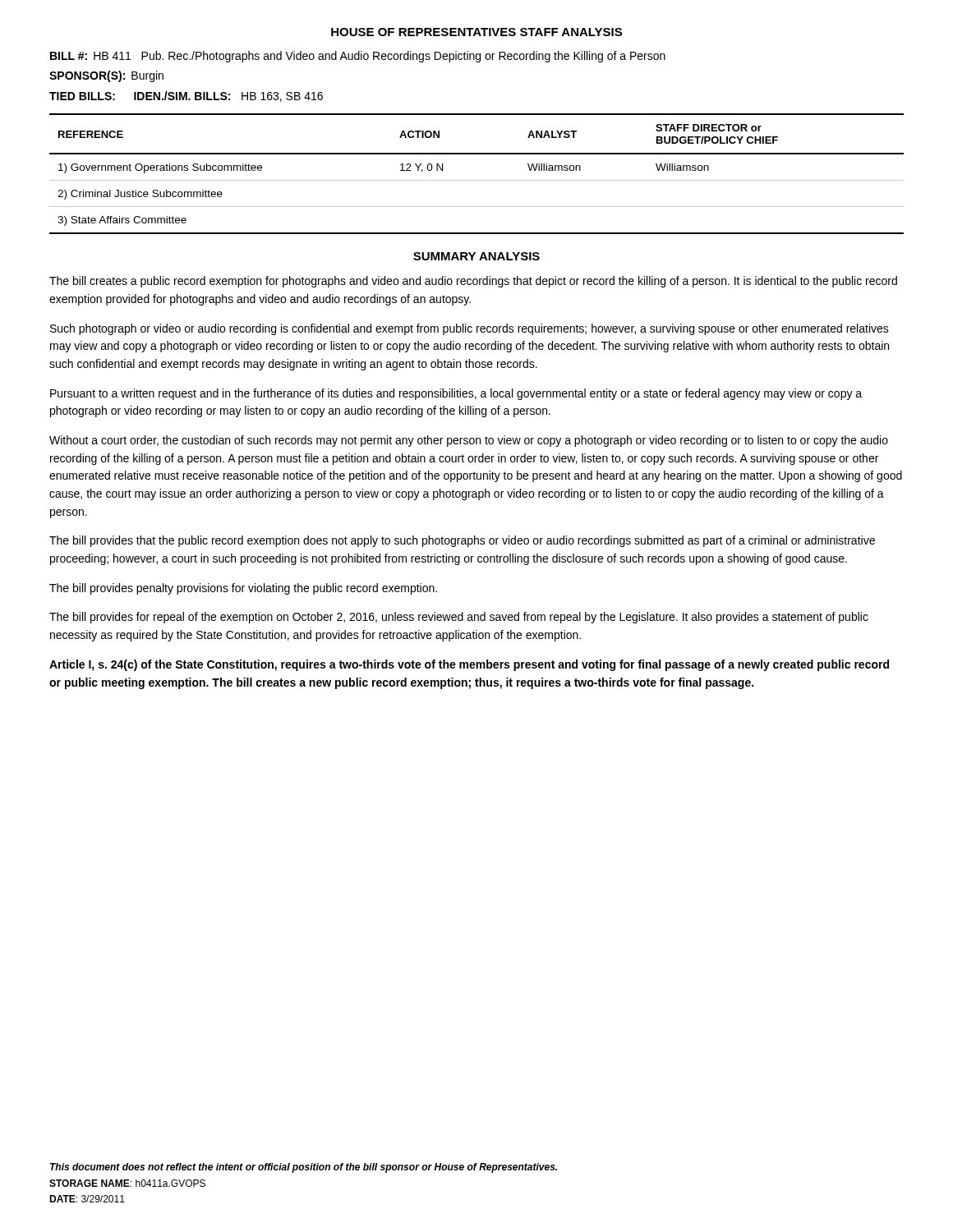Find the text block that reads "The bill creates a public record"

point(473,290)
